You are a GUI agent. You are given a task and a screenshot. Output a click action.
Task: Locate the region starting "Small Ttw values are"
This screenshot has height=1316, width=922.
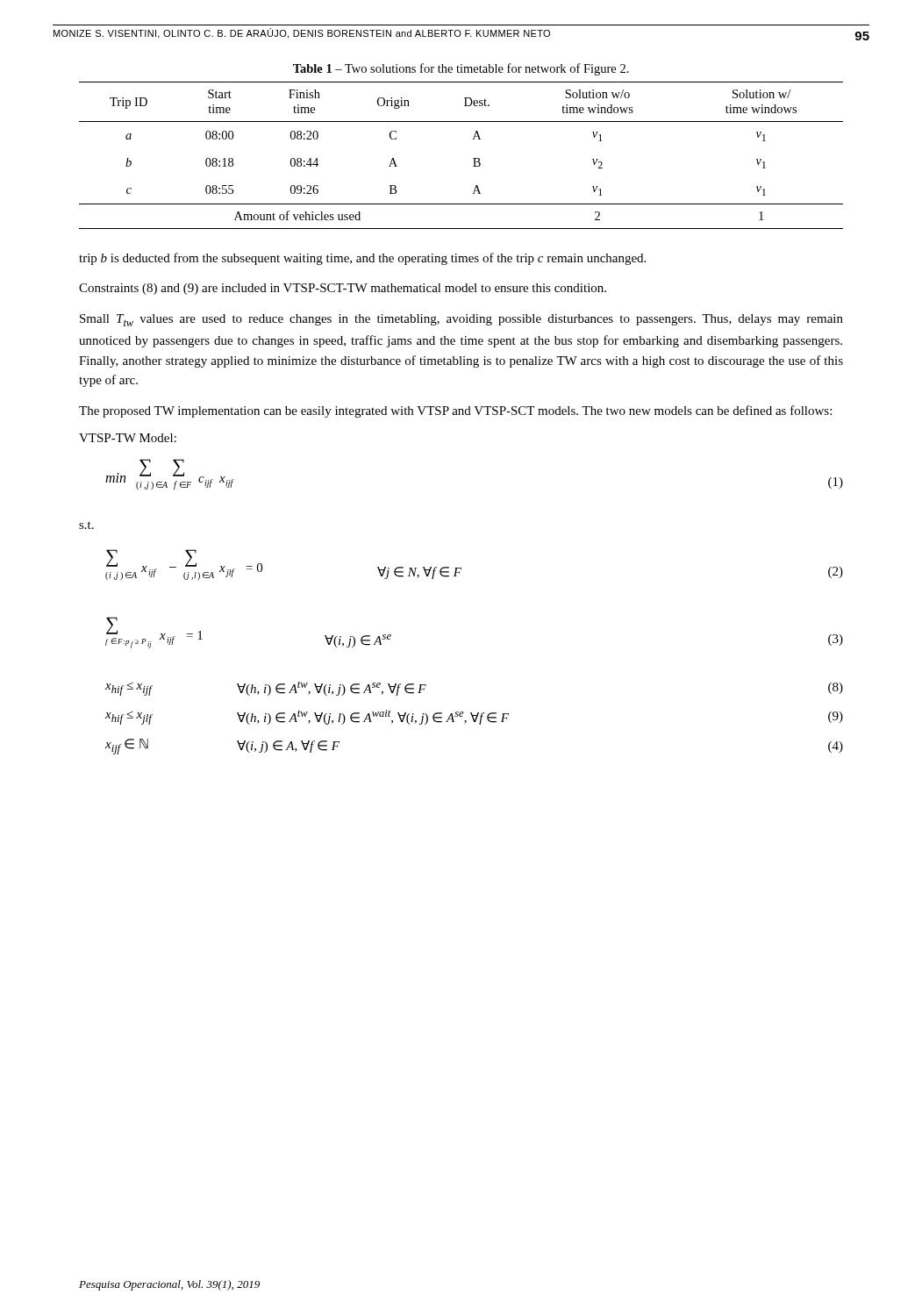[x=461, y=349]
